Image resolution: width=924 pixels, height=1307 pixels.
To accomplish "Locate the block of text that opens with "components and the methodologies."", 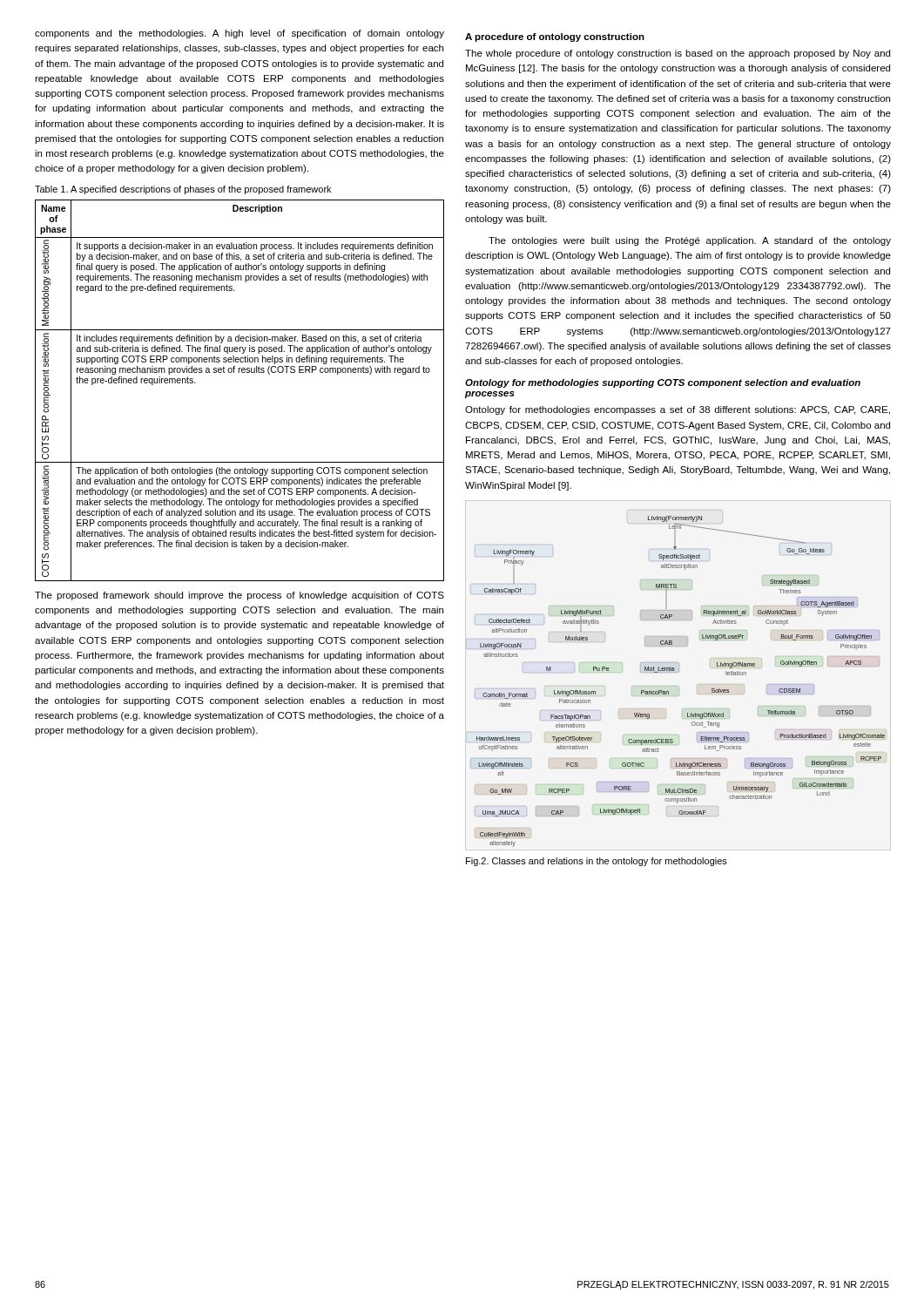I will [240, 101].
